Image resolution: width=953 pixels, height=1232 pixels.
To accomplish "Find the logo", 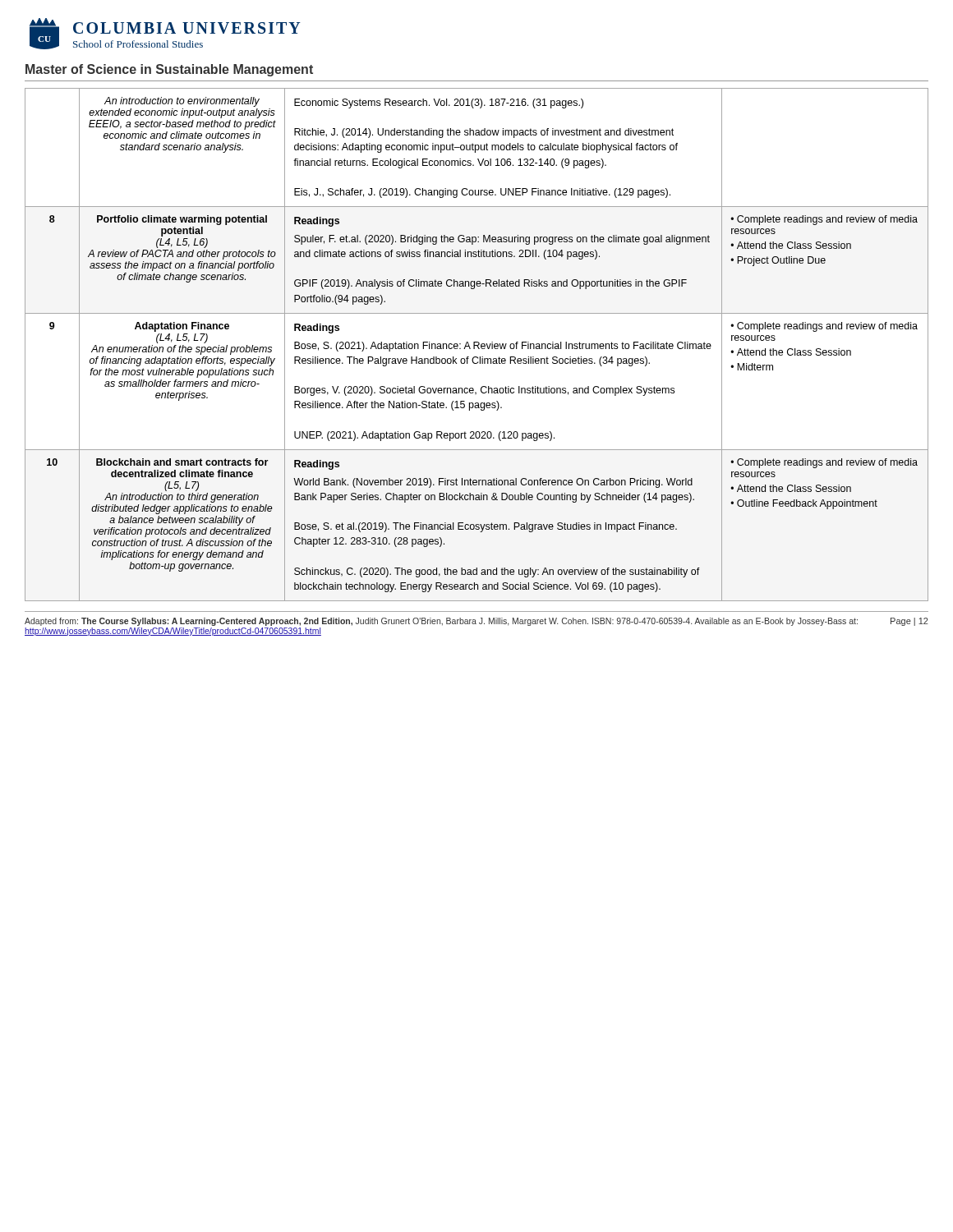I will click(476, 34).
